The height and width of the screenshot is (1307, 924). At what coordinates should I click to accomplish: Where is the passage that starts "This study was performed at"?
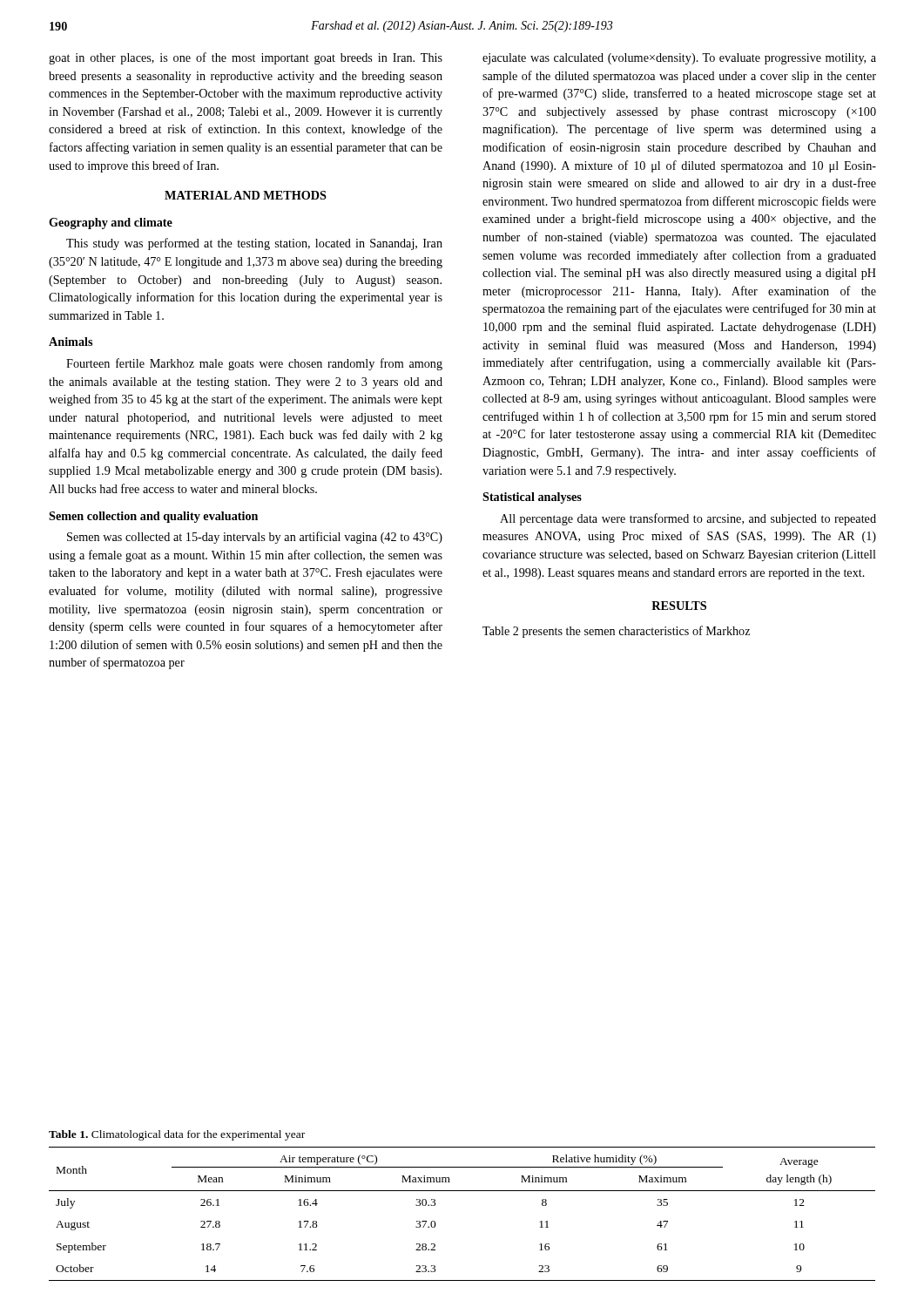pyautogui.click(x=246, y=280)
